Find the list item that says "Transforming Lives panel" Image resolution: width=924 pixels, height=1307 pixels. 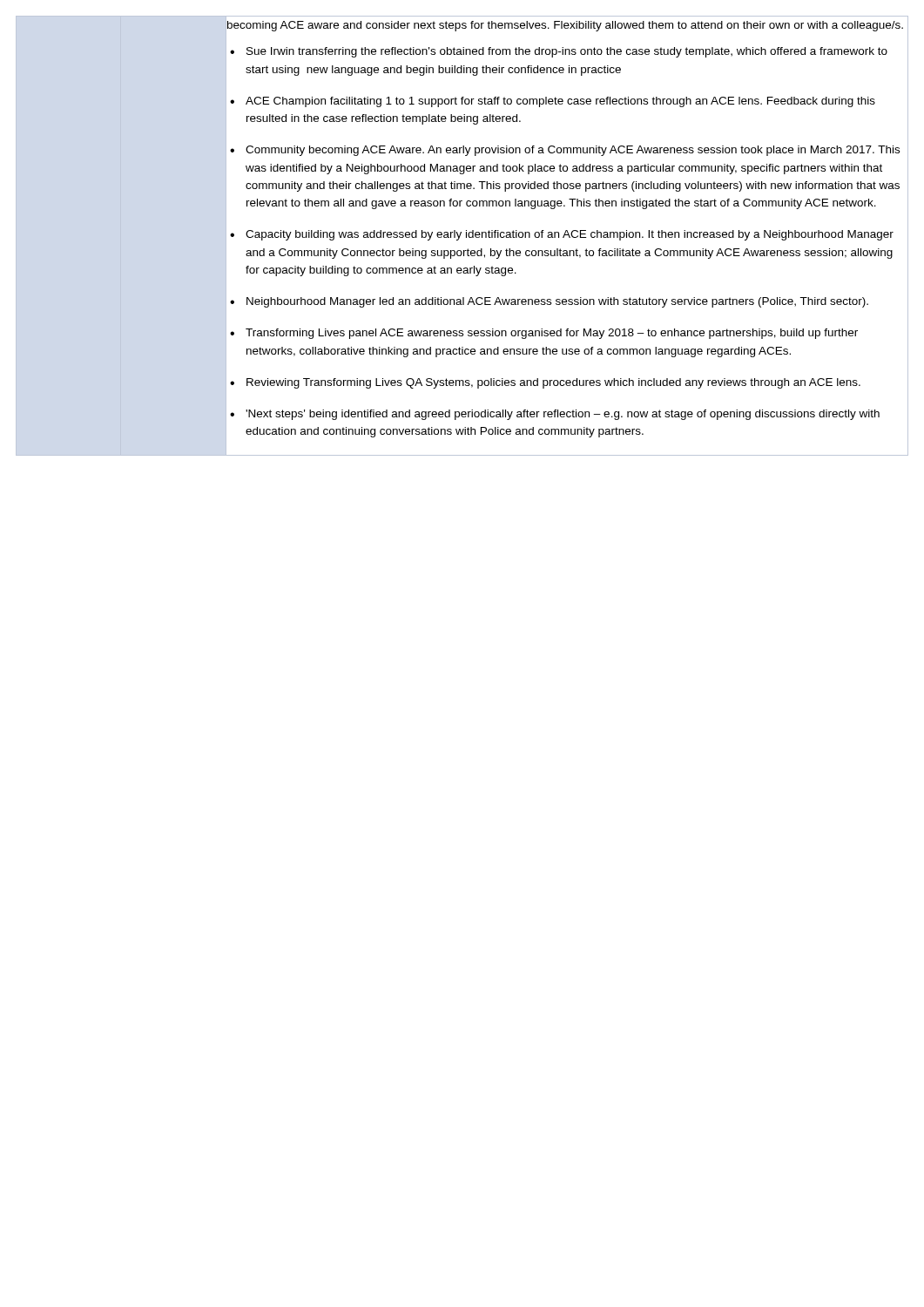(x=552, y=341)
